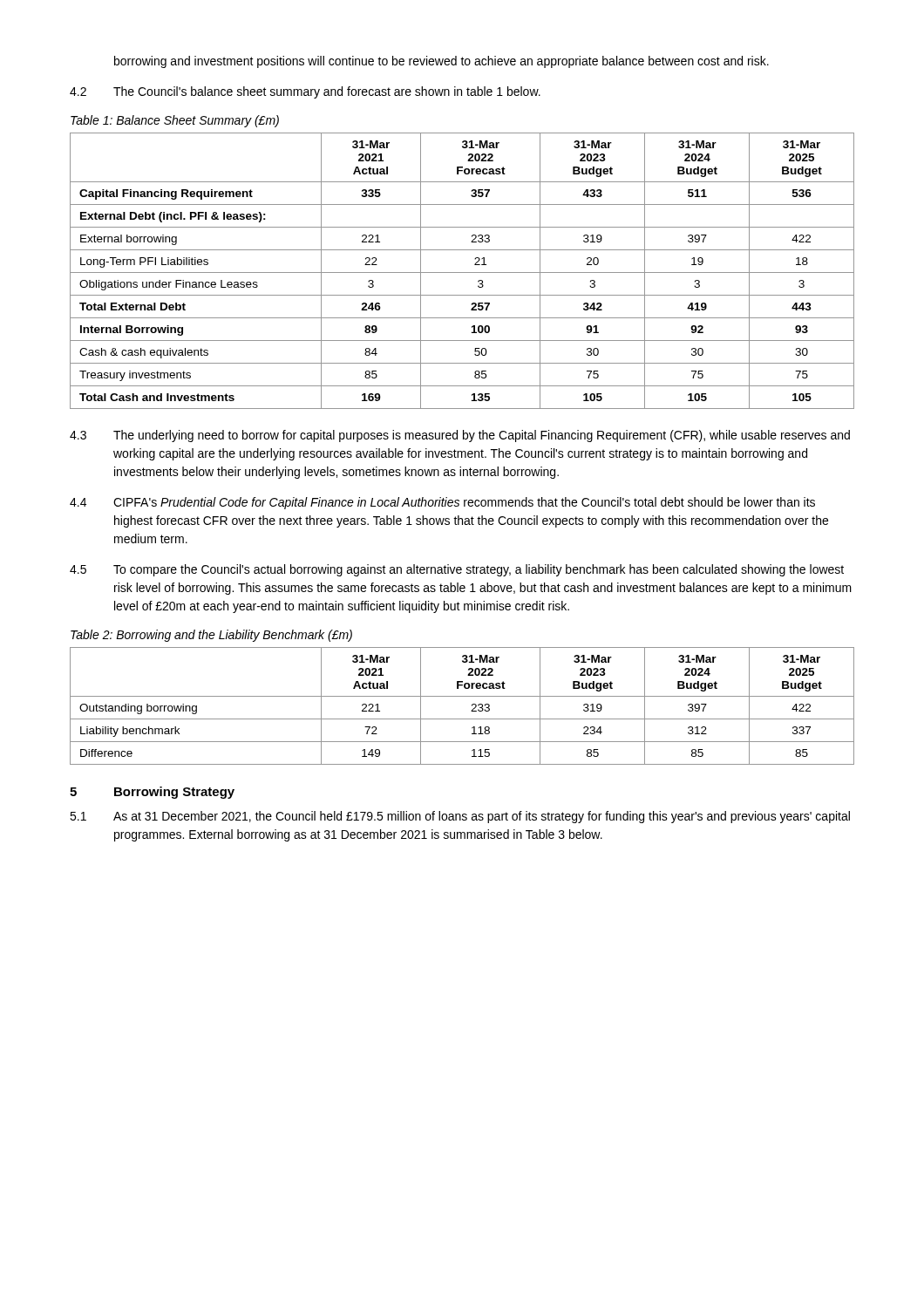Click on the text block containing "1 As at 31 December 2021,"
This screenshot has width=924, height=1308.
click(x=462, y=826)
